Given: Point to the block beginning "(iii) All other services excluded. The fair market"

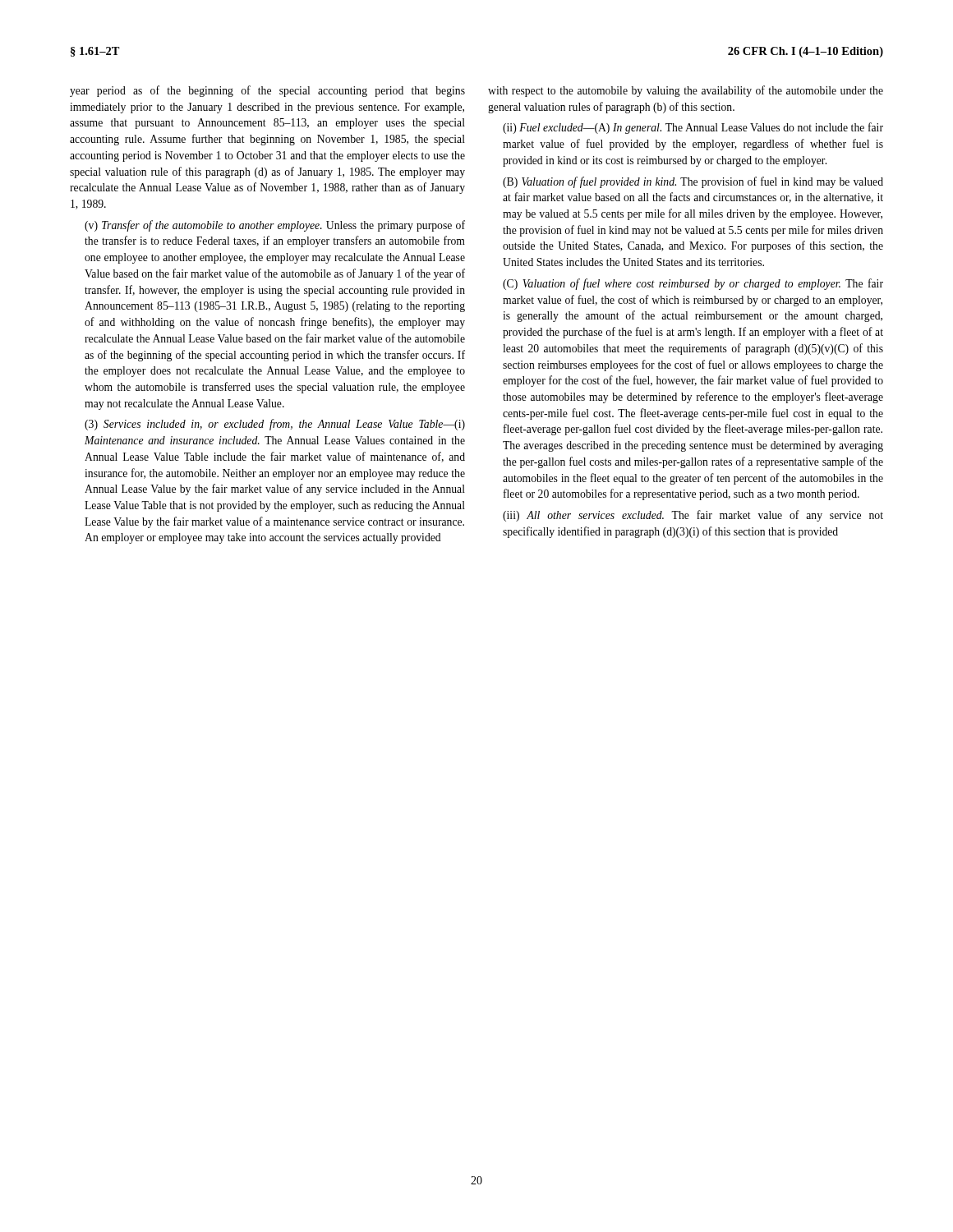Looking at the screenshot, I should pyautogui.click(x=686, y=524).
